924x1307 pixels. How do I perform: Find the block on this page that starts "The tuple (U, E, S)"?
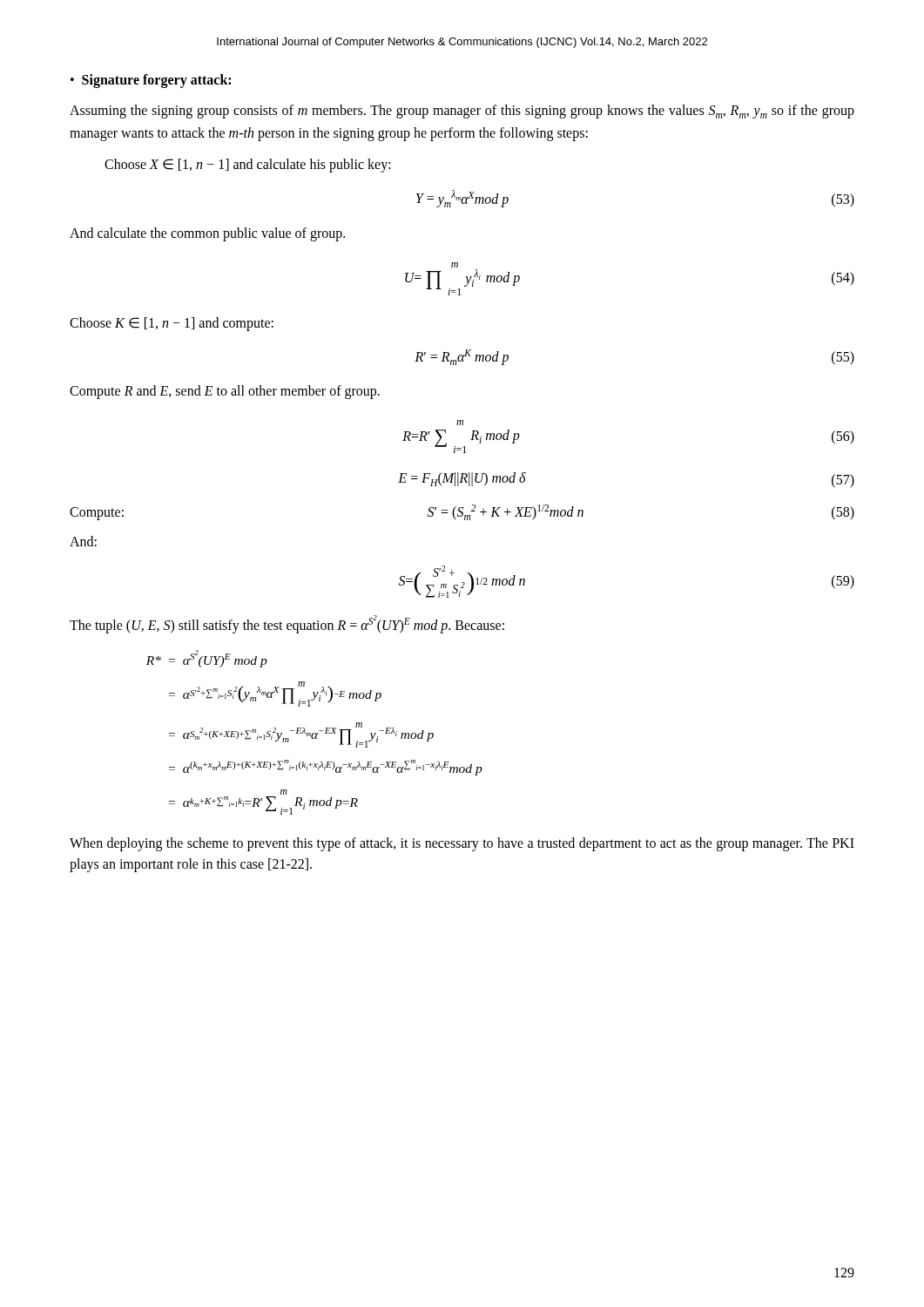tap(287, 623)
